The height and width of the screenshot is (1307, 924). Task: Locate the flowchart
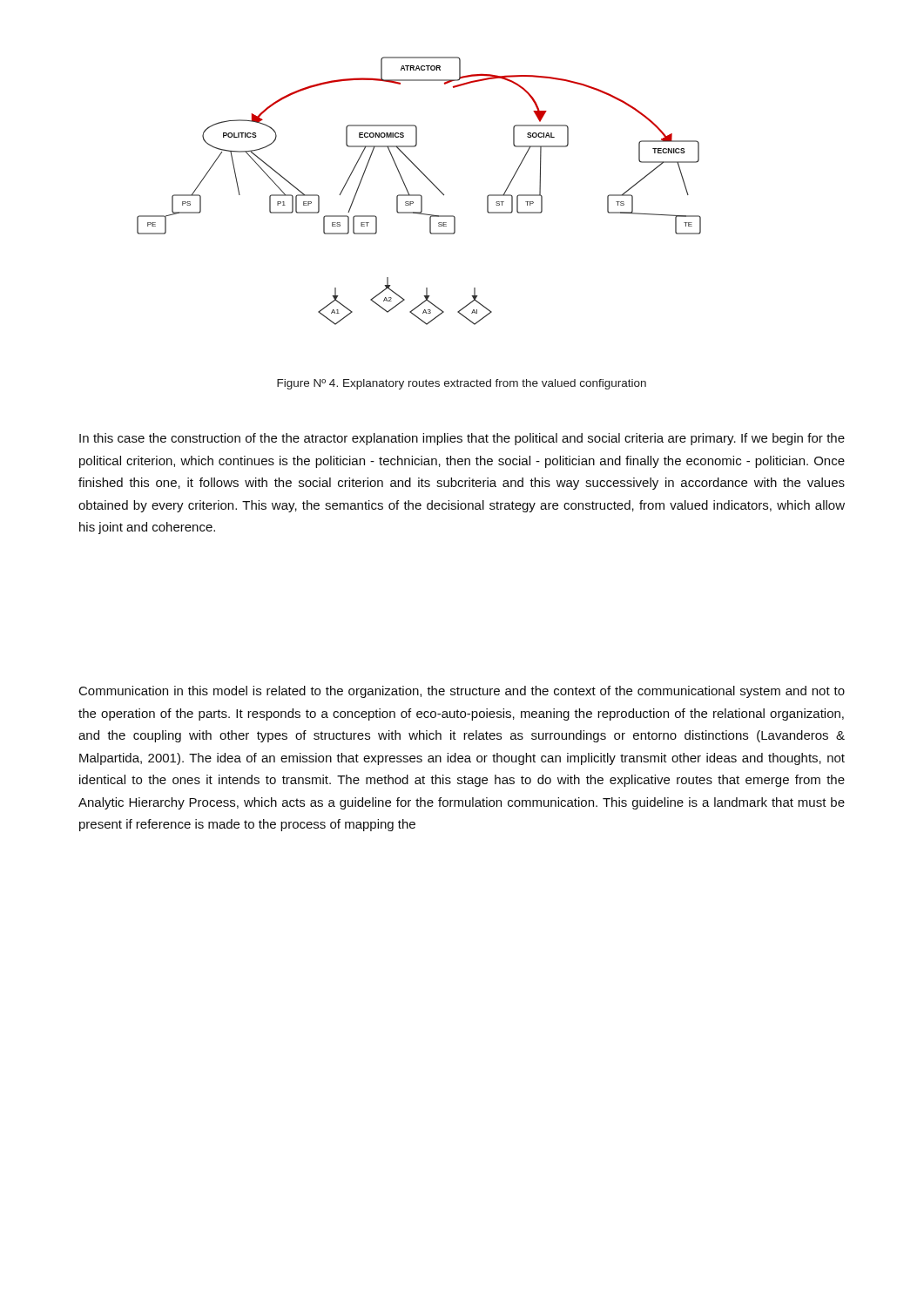click(x=462, y=207)
